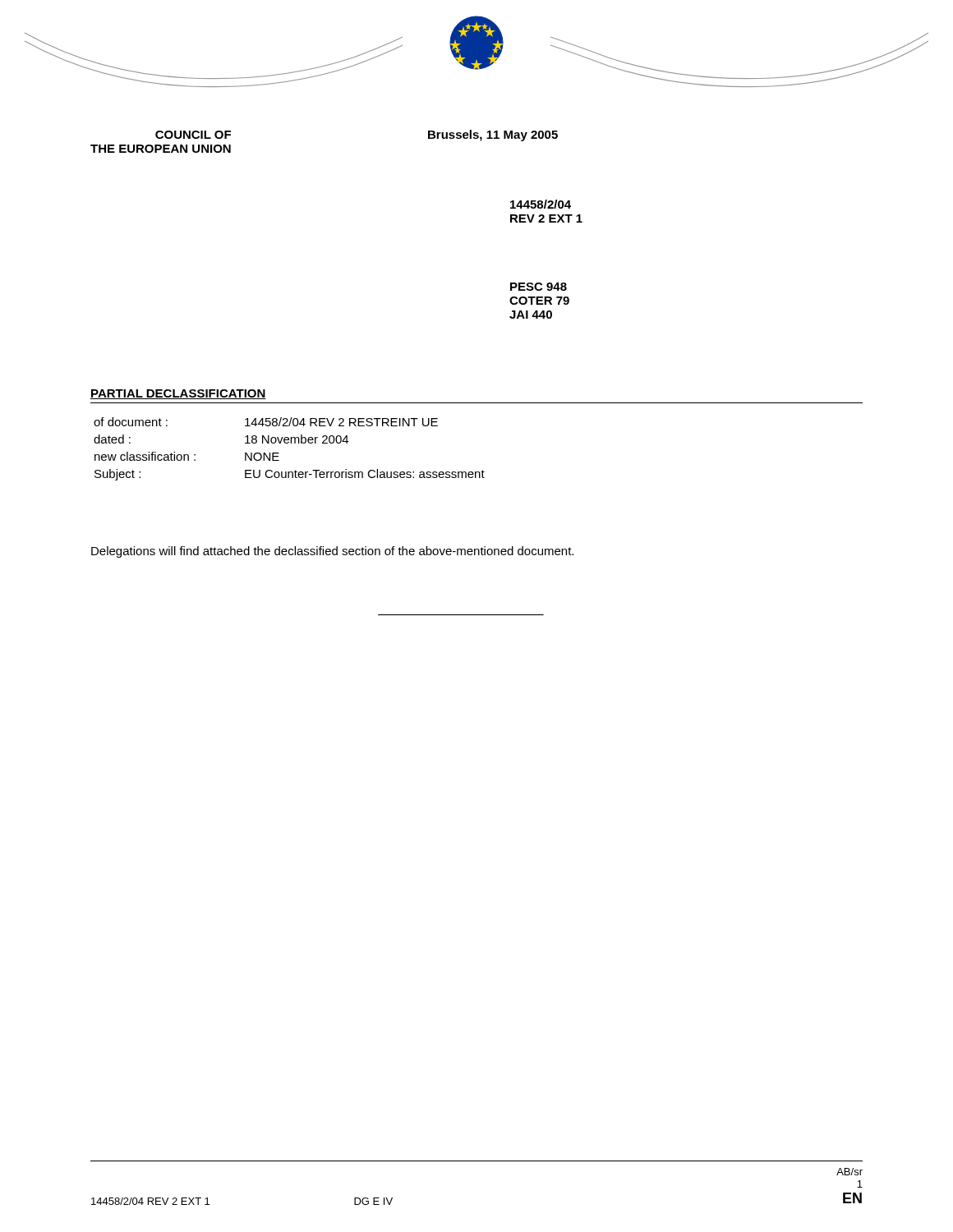Click on the region starting "14458/2/04REV 2 EXT 1"

(x=546, y=211)
